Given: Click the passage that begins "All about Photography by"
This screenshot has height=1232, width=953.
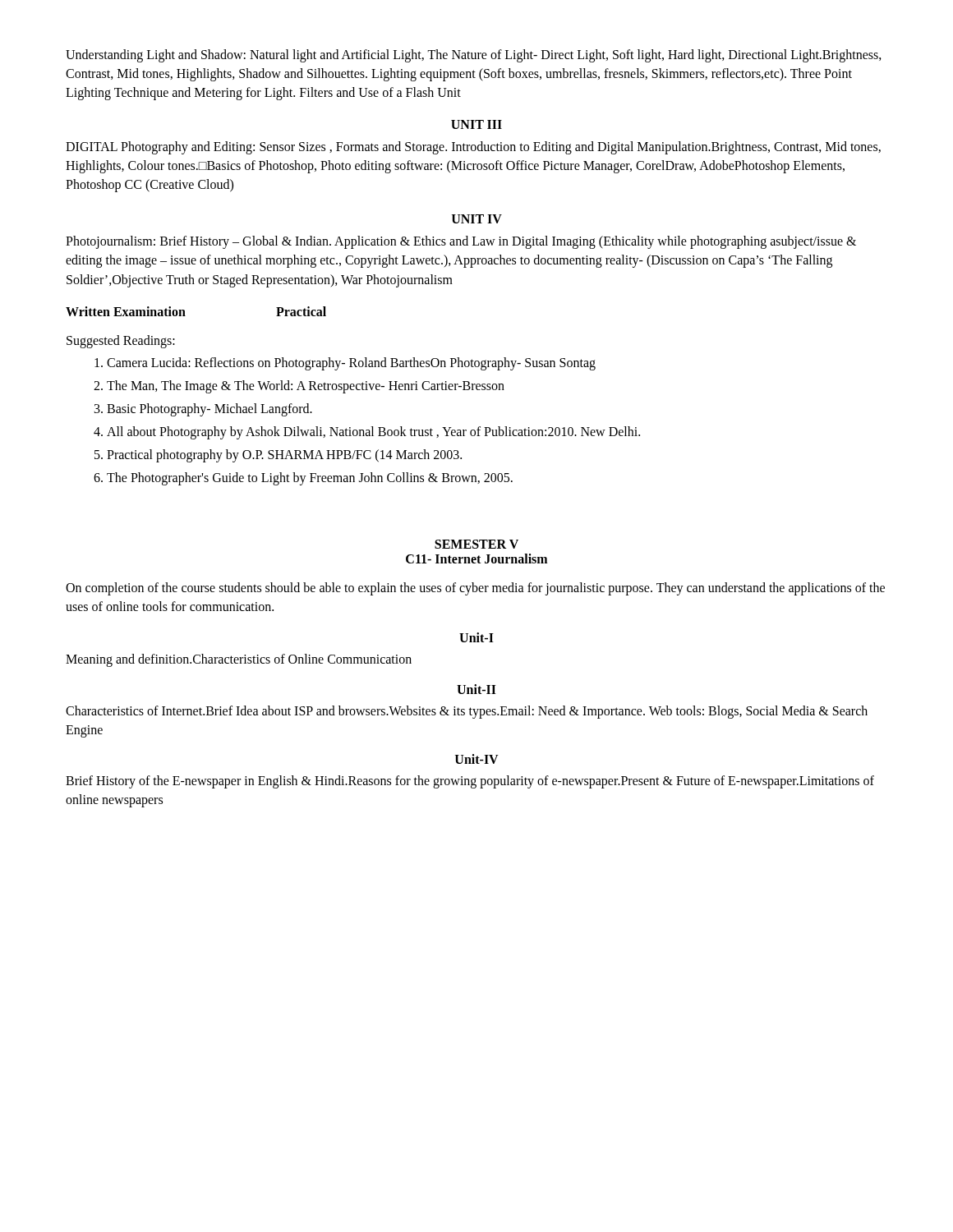Looking at the screenshot, I should (374, 432).
